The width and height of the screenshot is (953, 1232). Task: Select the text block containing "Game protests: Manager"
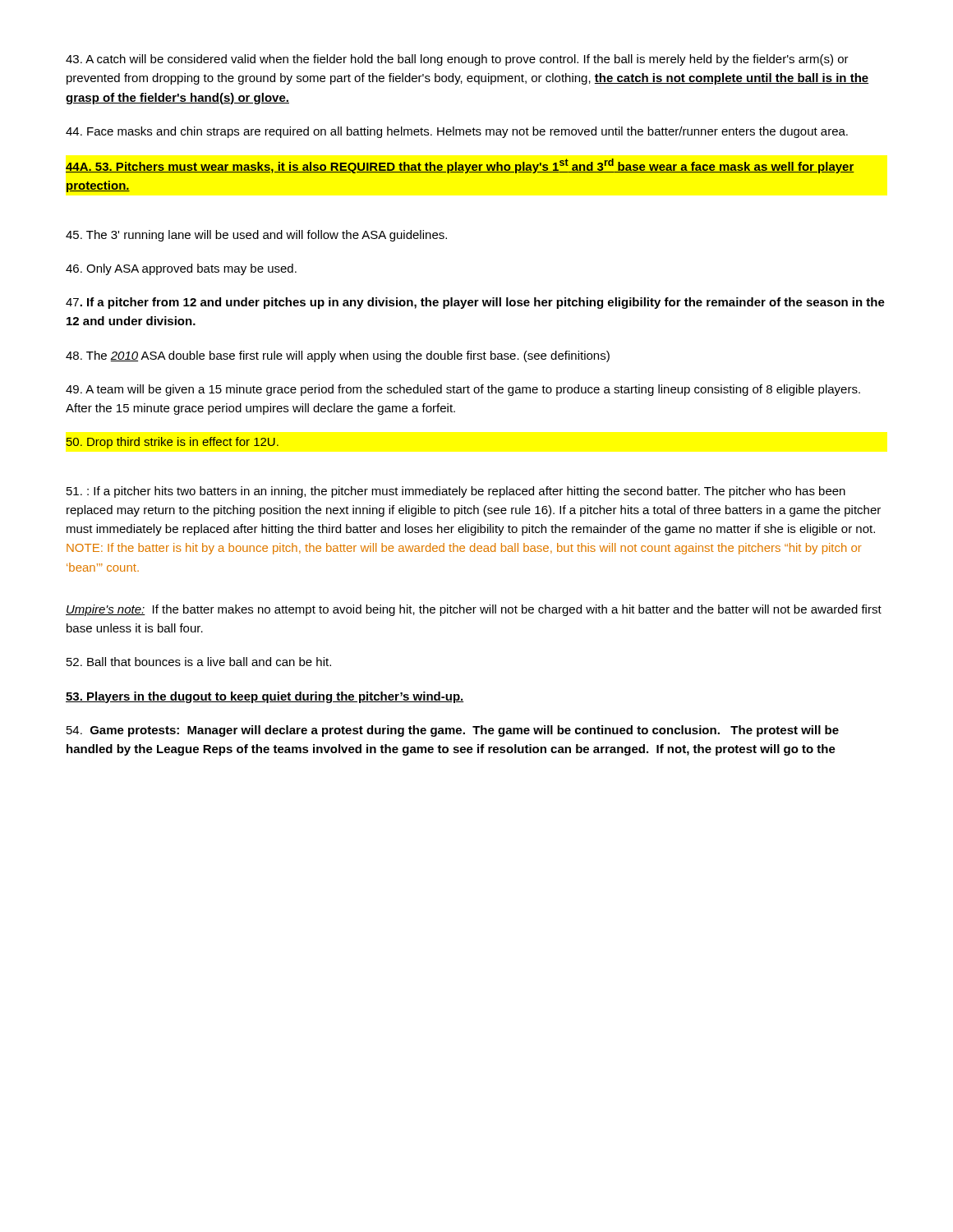(452, 739)
